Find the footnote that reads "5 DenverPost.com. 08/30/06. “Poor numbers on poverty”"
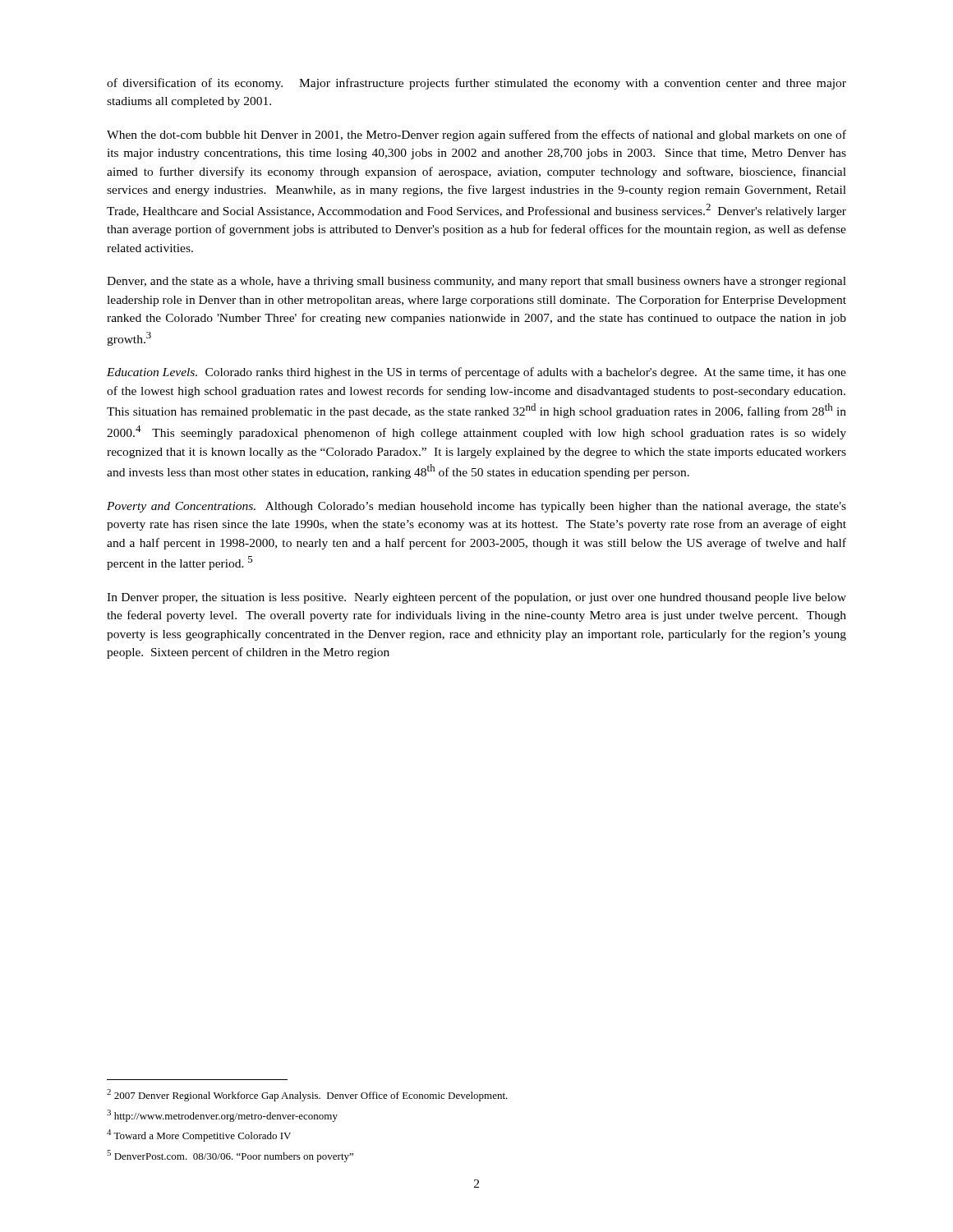Image resolution: width=953 pixels, height=1232 pixels. click(x=230, y=1155)
